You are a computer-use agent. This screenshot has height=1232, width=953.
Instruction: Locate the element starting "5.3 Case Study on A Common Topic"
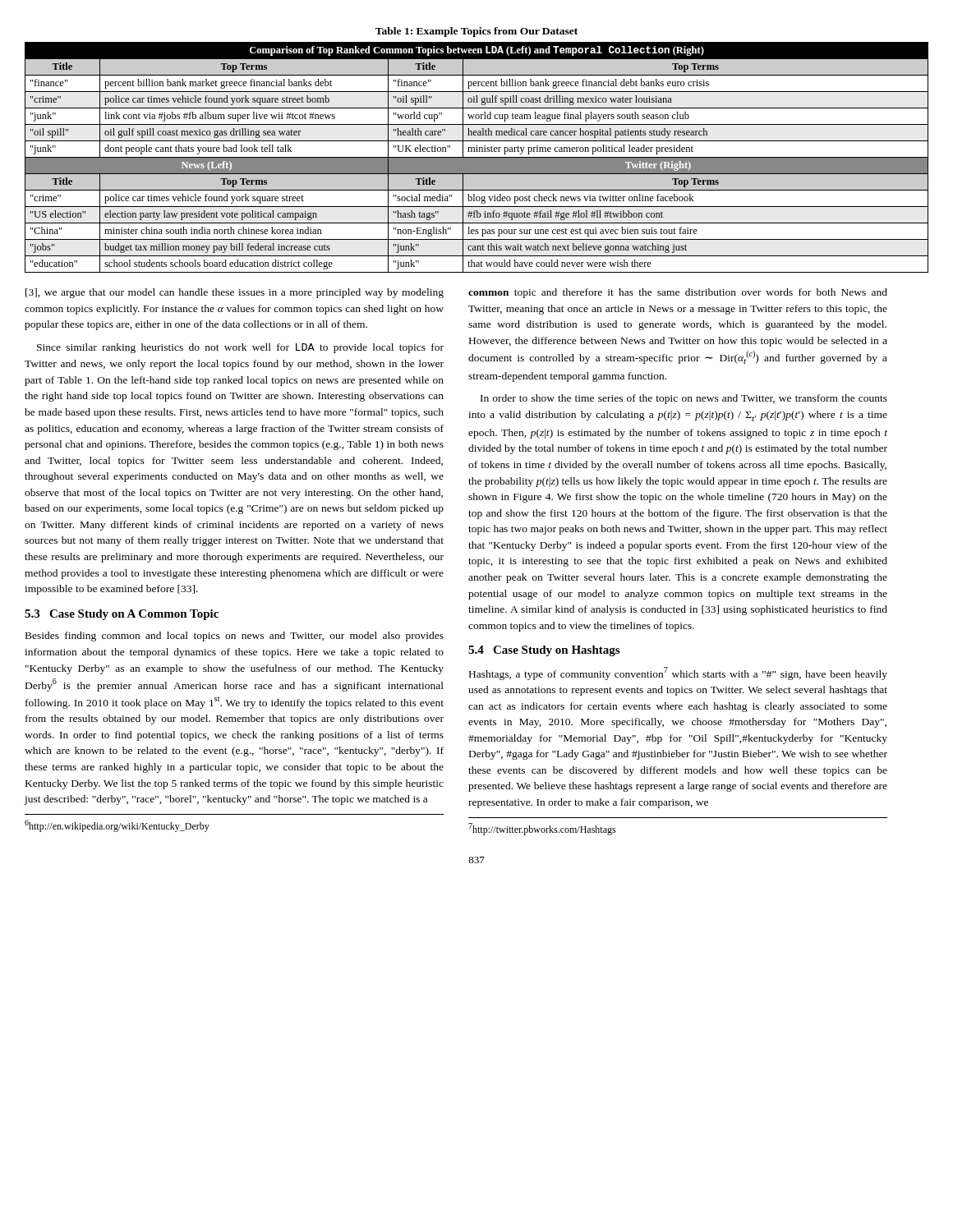[122, 613]
